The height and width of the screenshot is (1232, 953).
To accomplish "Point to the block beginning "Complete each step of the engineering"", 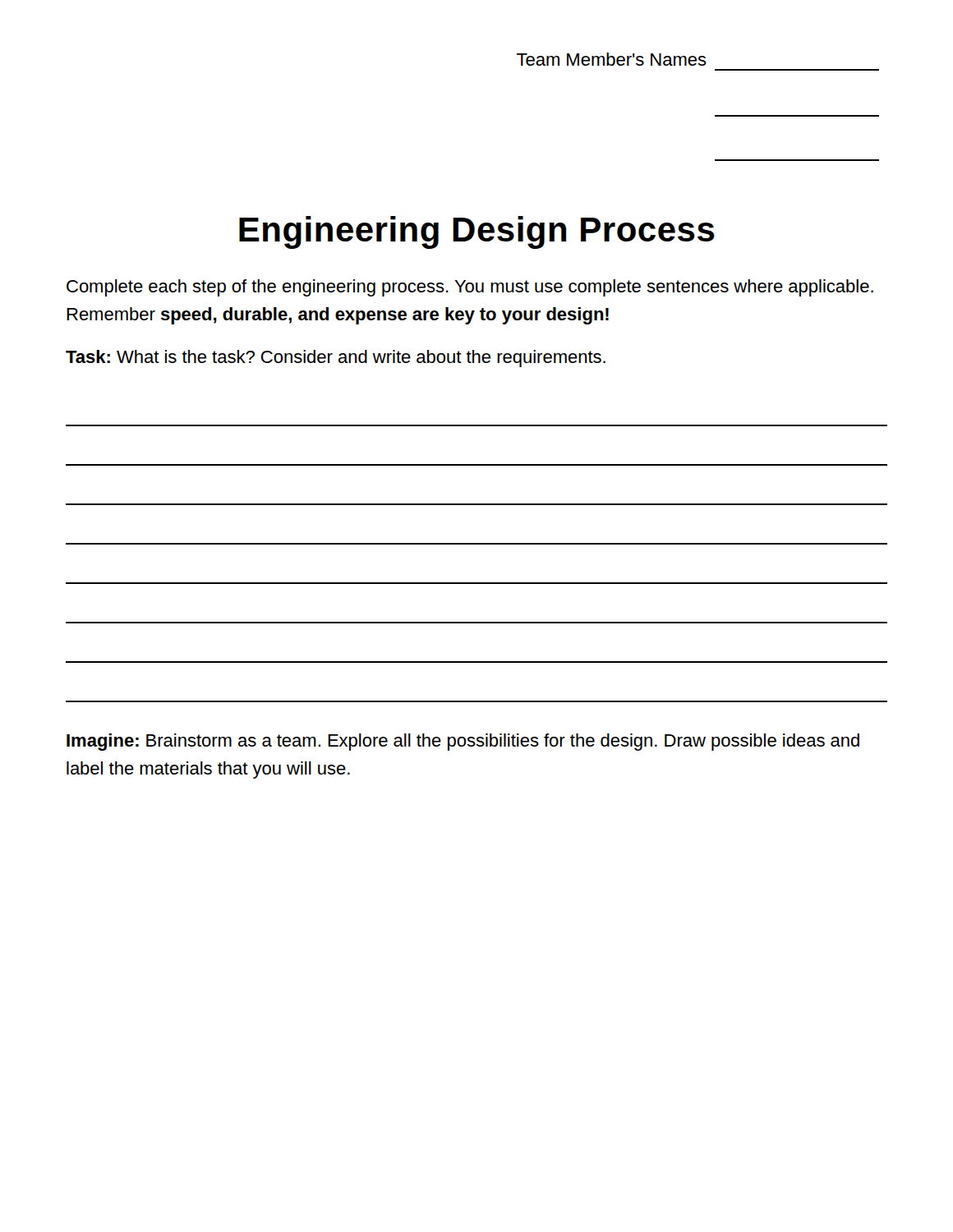I will pos(470,300).
